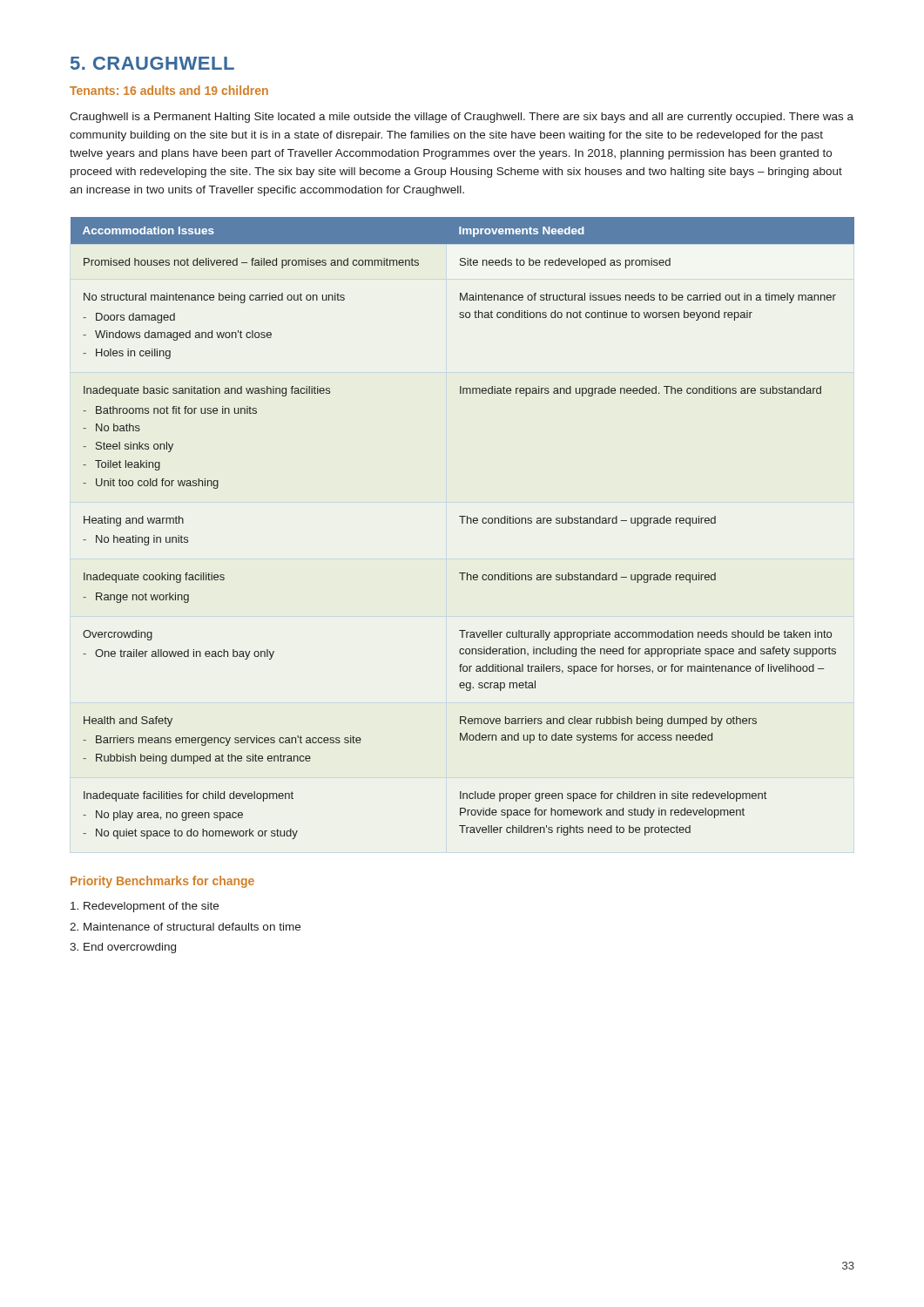Viewport: 924px width, 1307px height.
Task: Find the section header that says "5. Craughwell"
Action: pyautogui.click(x=152, y=63)
